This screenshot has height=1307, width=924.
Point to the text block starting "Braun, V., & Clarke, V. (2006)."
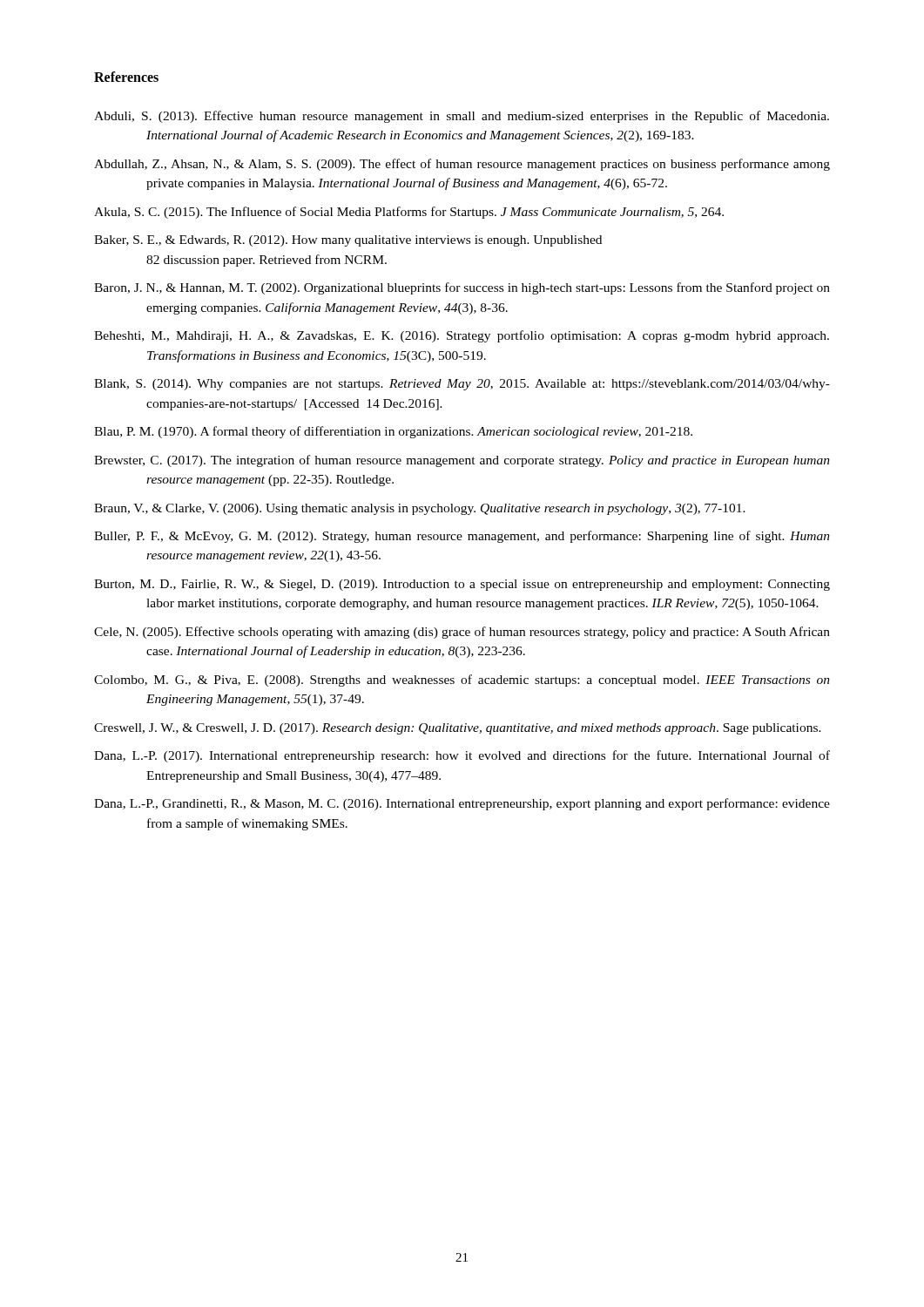coord(420,507)
